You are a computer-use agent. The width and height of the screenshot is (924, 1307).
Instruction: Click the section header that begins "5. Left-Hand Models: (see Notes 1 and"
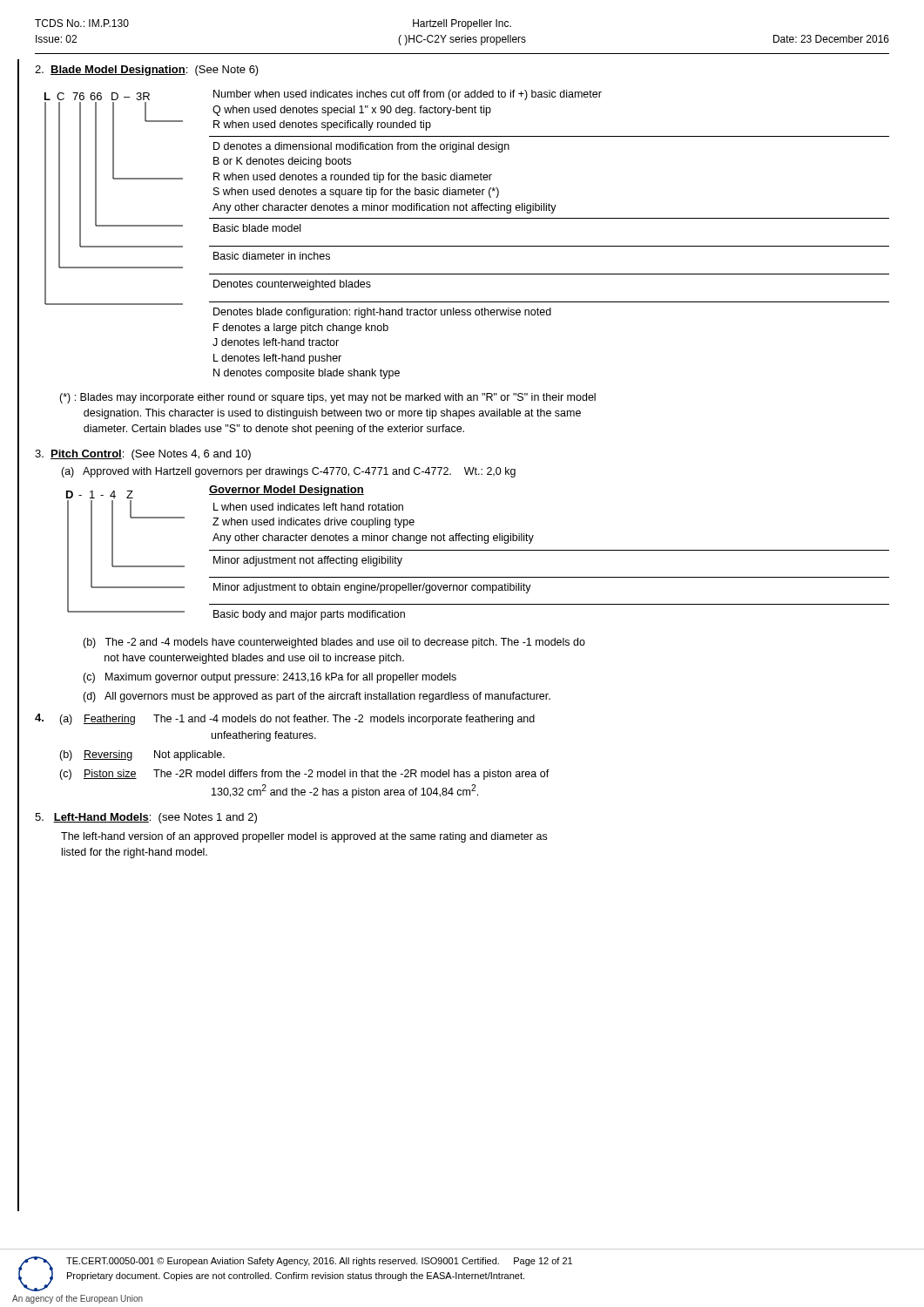pyautogui.click(x=146, y=817)
